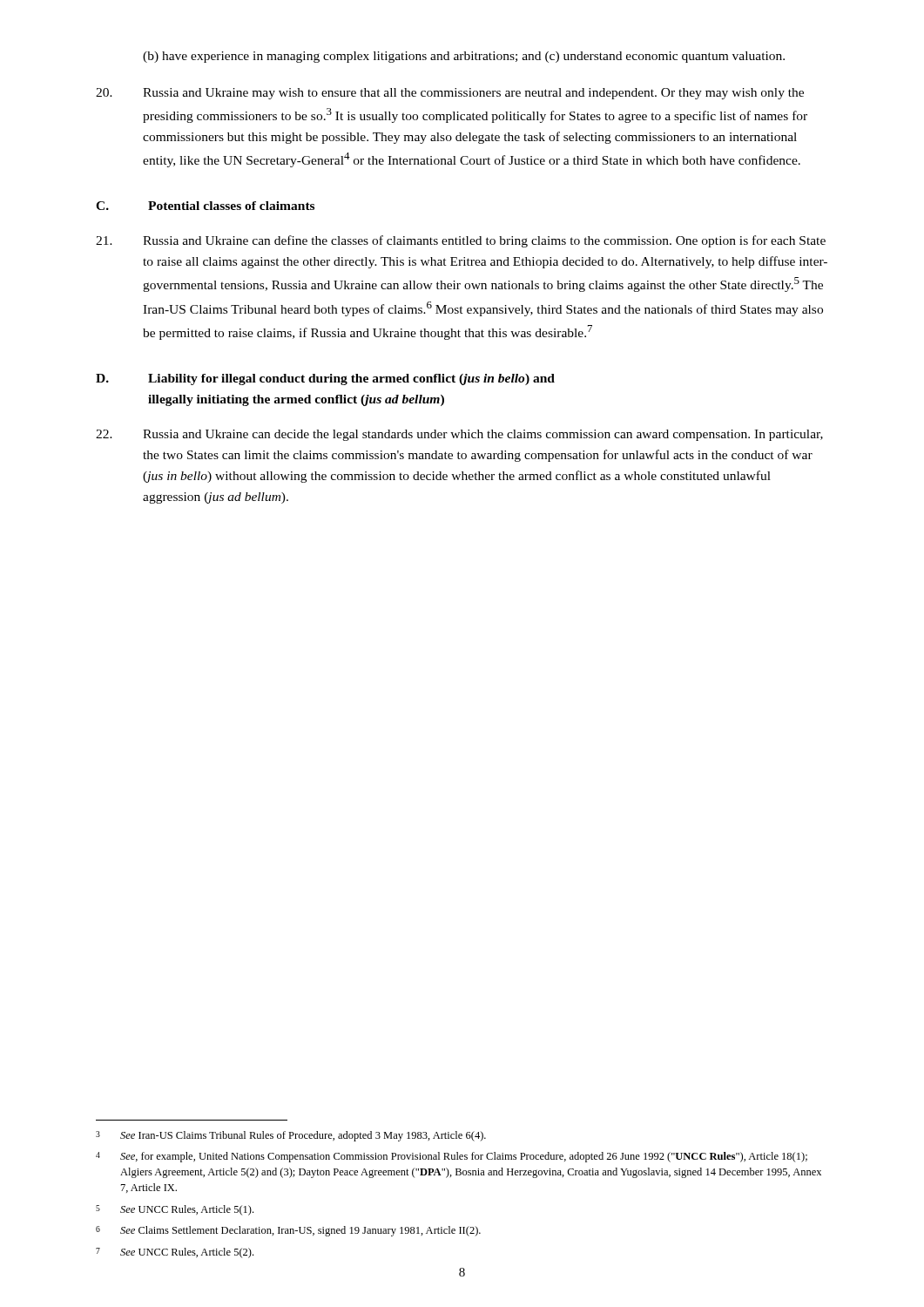Click the passage that begins "7 See UNCC Rules, Article"
The height and width of the screenshot is (1307, 924).
coord(175,1253)
